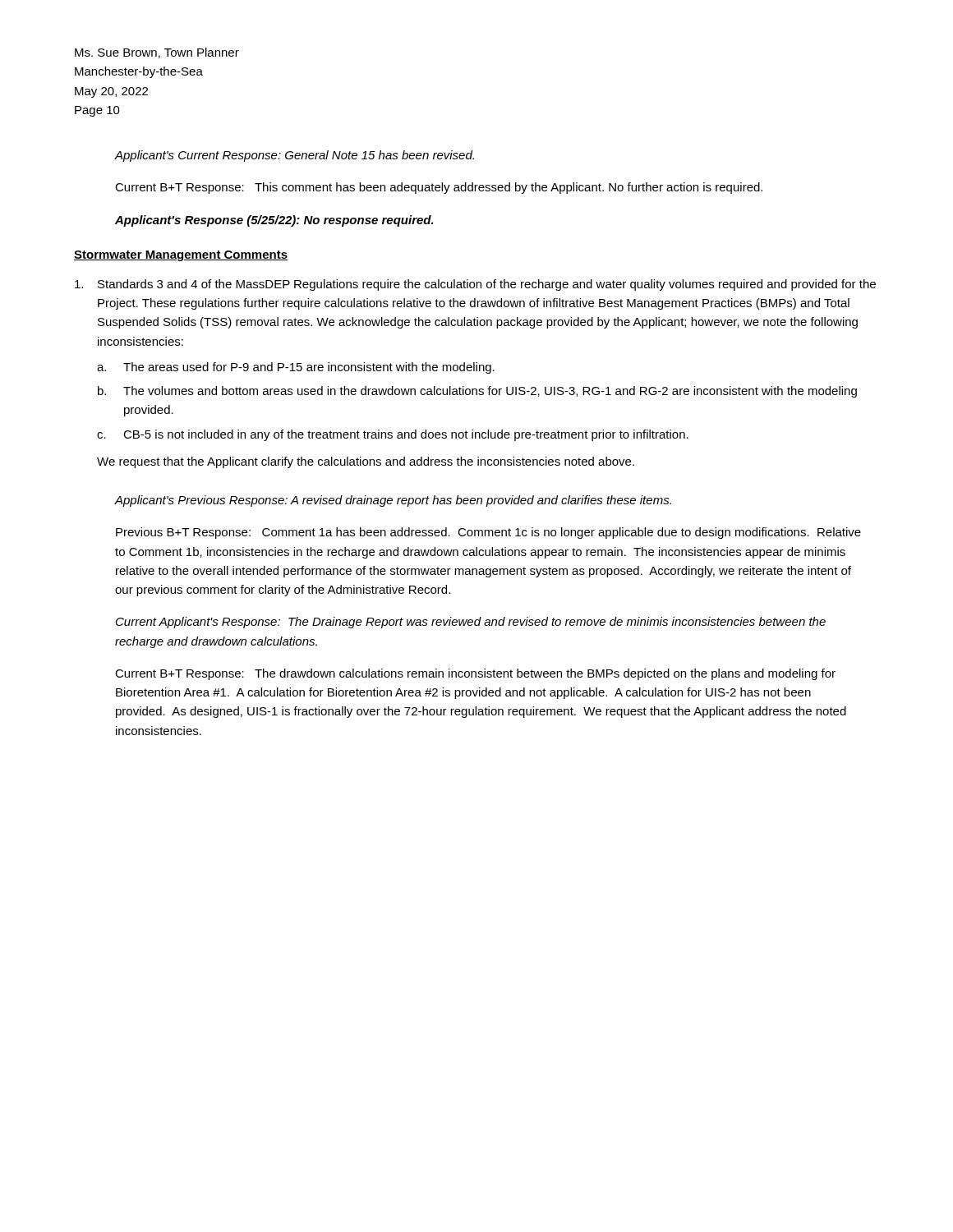The width and height of the screenshot is (953, 1232).
Task: Point to the block beginning "Applicant's Previous Response: A revised drainage report"
Action: point(489,500)
